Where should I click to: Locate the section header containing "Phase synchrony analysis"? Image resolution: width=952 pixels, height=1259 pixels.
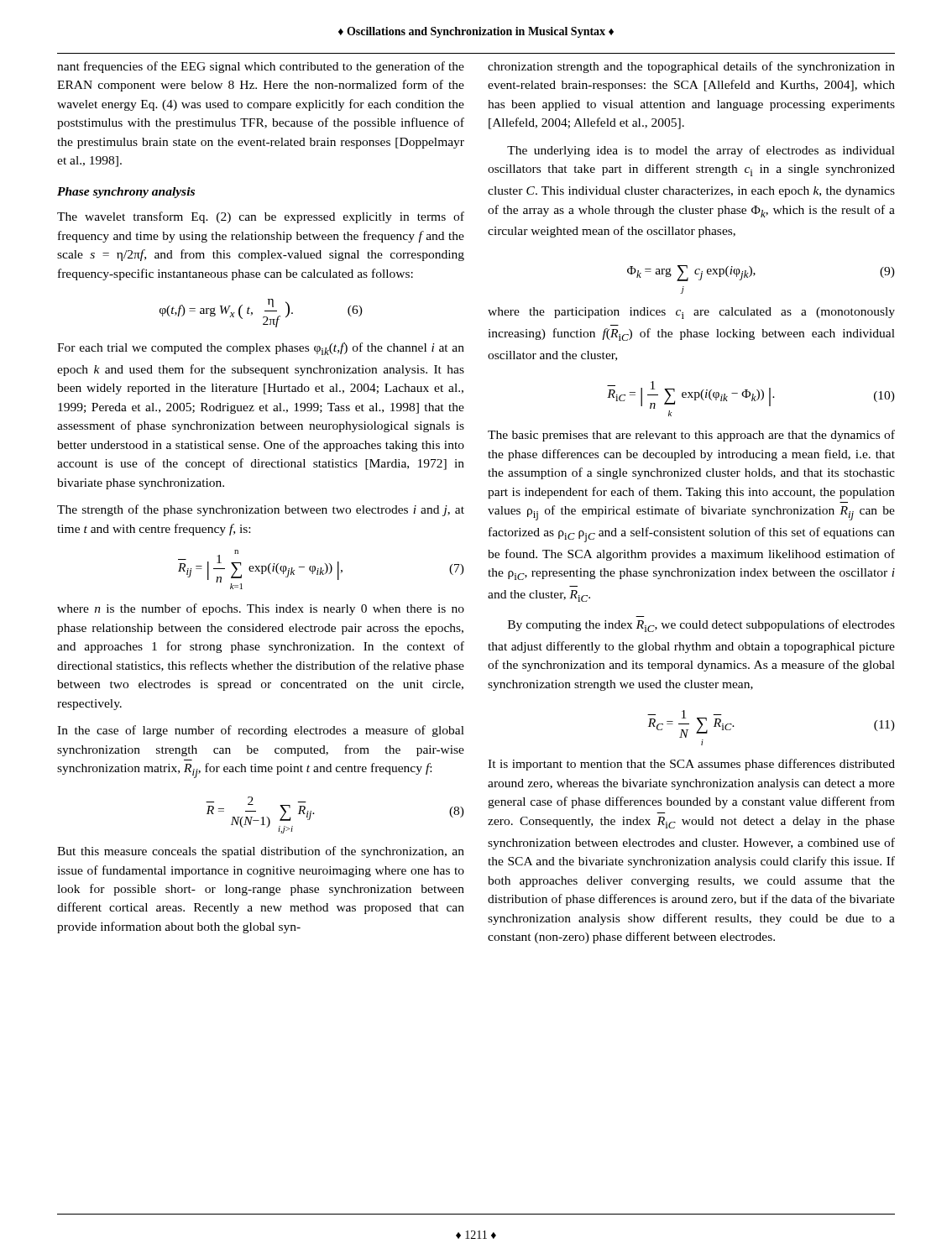[x=126, y=191]
